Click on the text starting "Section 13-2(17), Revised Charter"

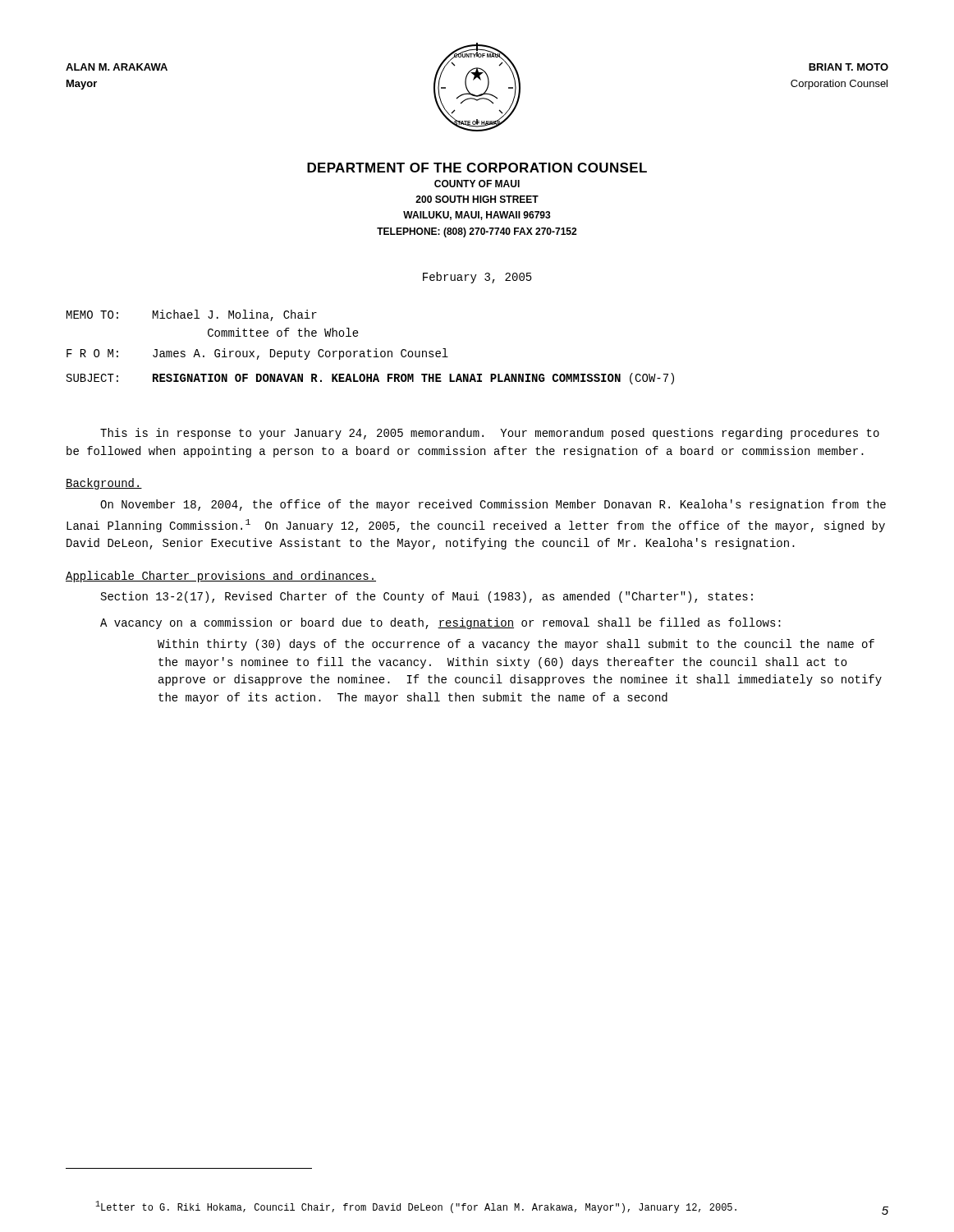tap(428, 597)
